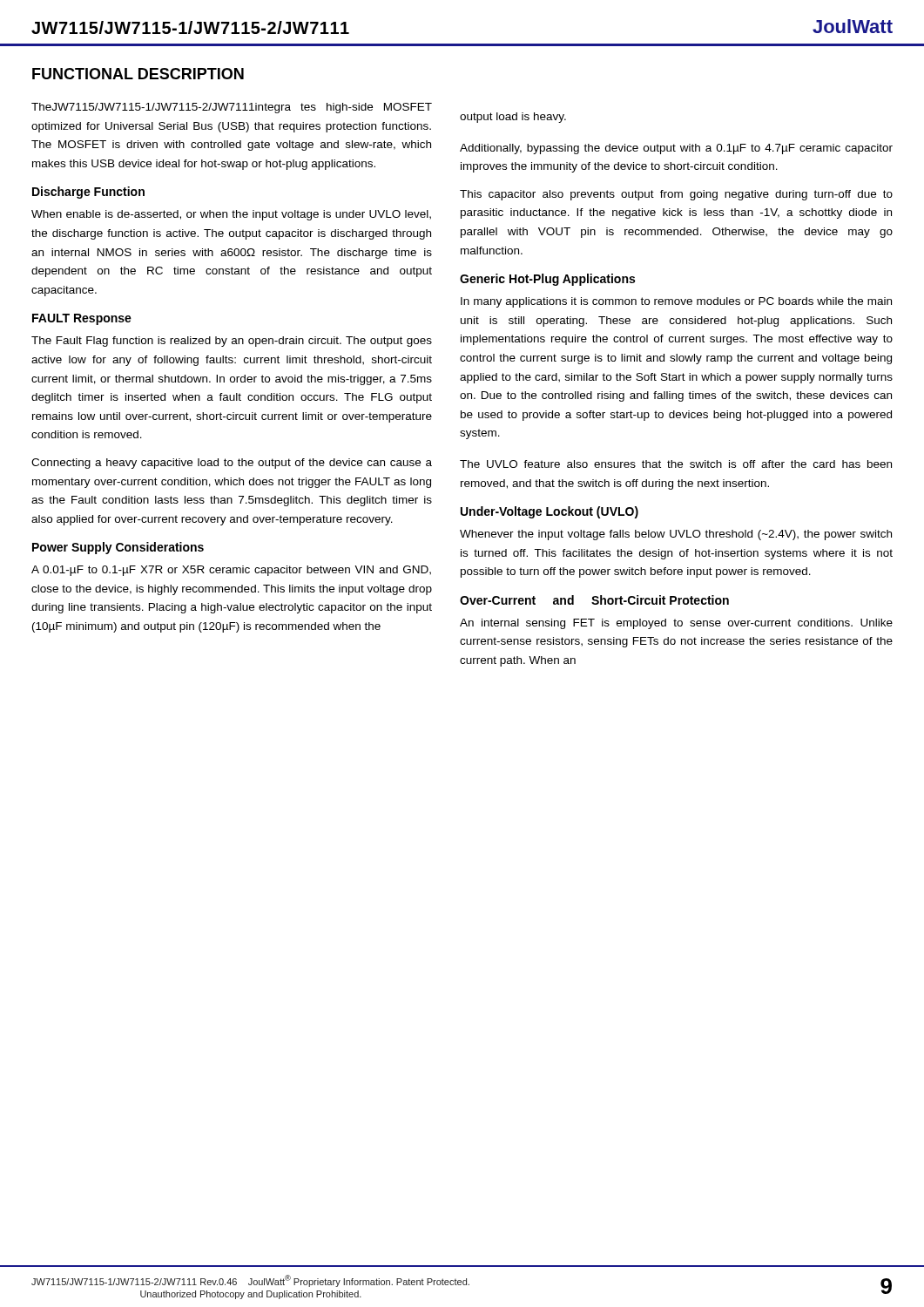Select the element starting "This capacitor also"
Screen dimensions: 1307x924
[676, 222]
